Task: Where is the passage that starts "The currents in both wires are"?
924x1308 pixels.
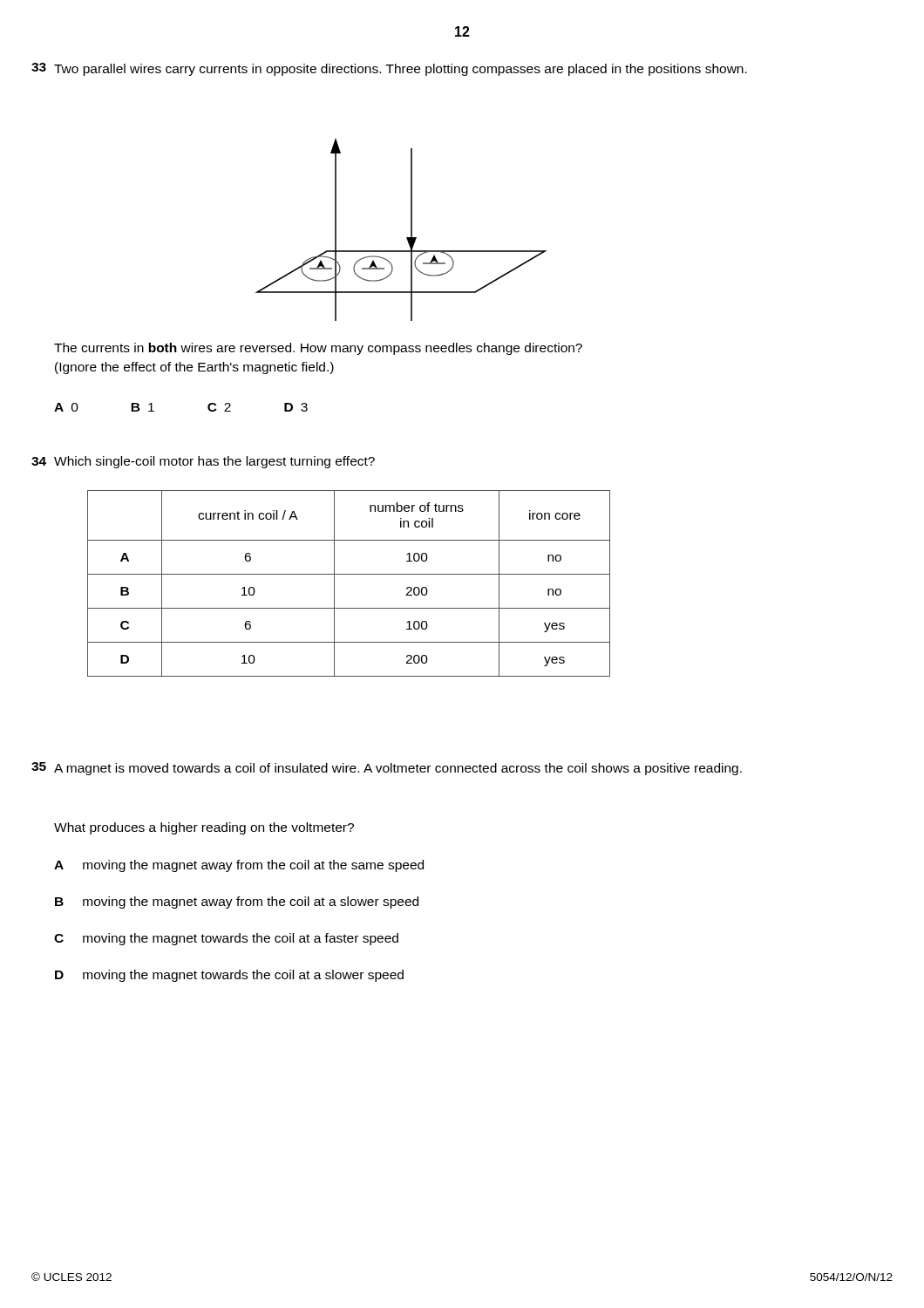Action: 318,357
